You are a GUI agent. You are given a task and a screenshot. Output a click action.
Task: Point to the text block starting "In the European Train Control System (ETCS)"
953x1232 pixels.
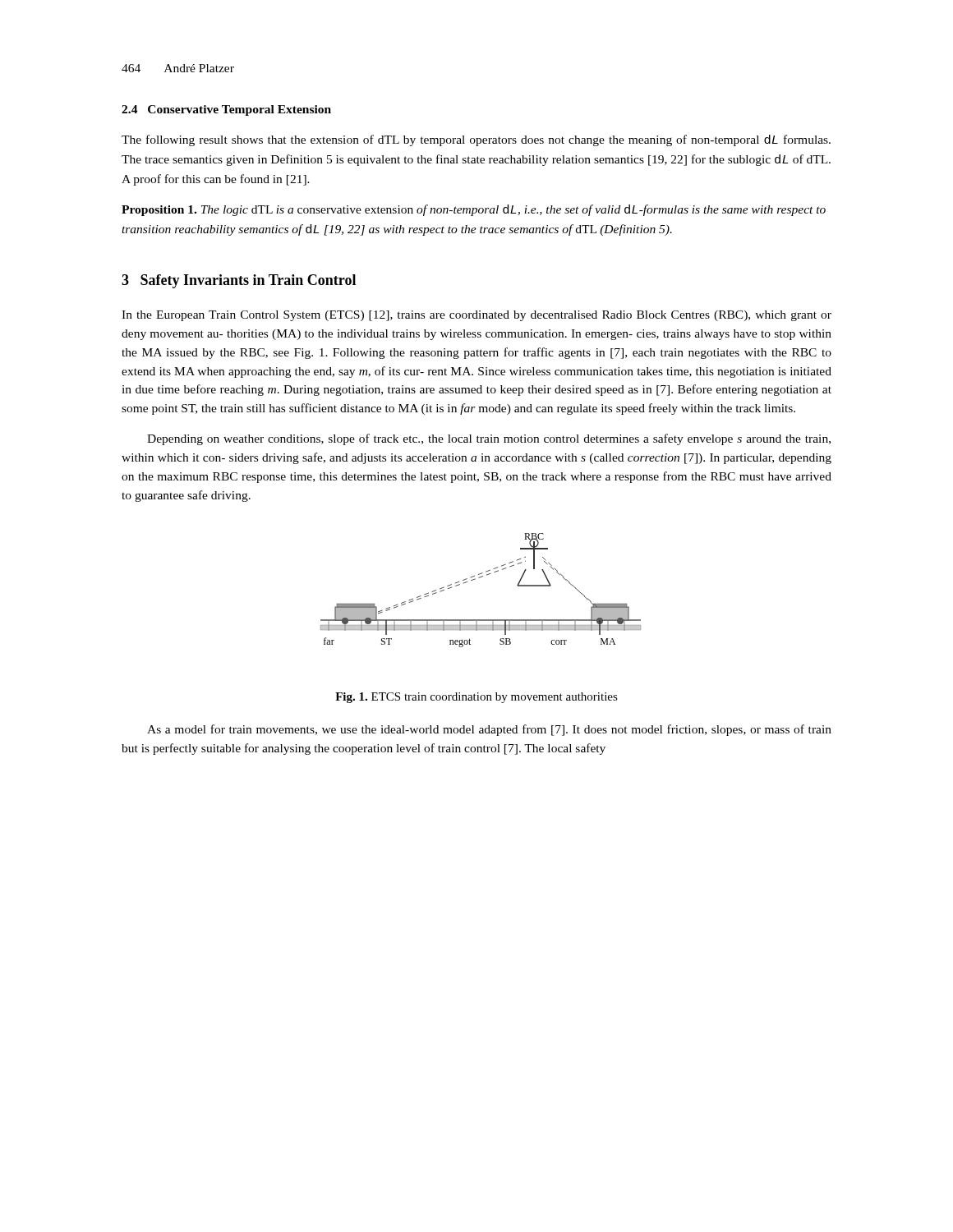click(x=476, y=361)
